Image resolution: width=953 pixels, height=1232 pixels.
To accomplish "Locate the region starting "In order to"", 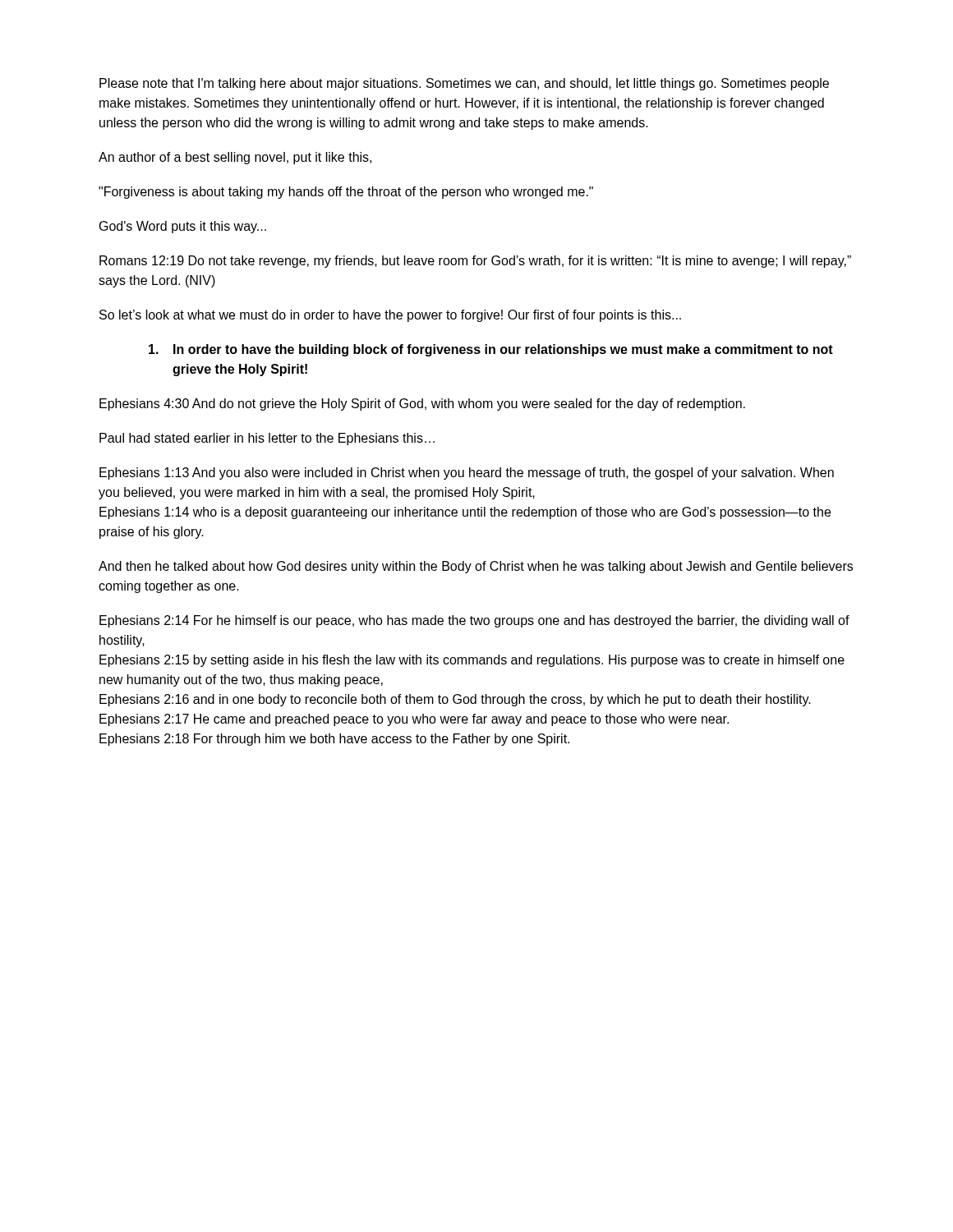I will coord(501,360).
